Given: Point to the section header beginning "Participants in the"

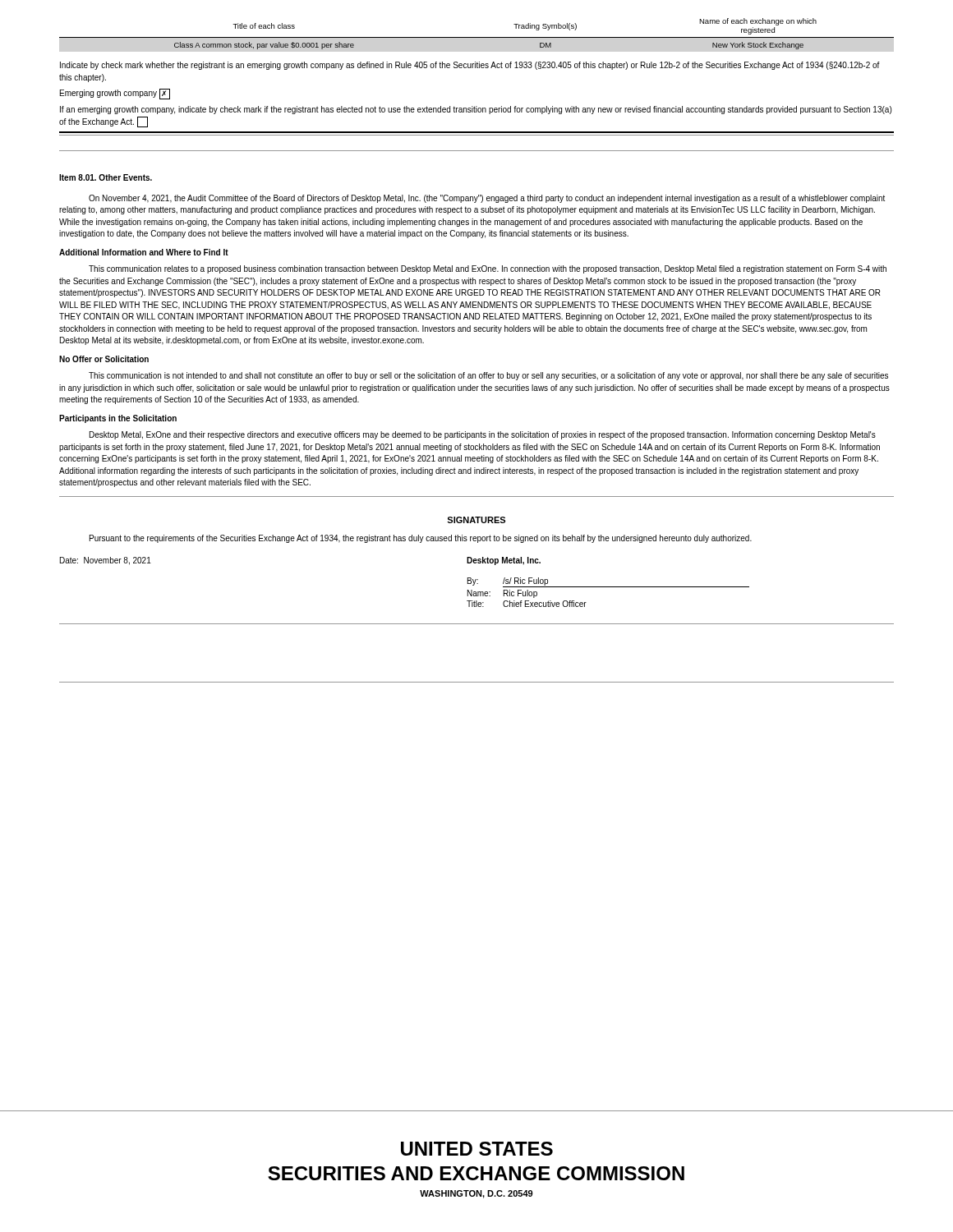Looking at the screenshot, I should 118,418.
